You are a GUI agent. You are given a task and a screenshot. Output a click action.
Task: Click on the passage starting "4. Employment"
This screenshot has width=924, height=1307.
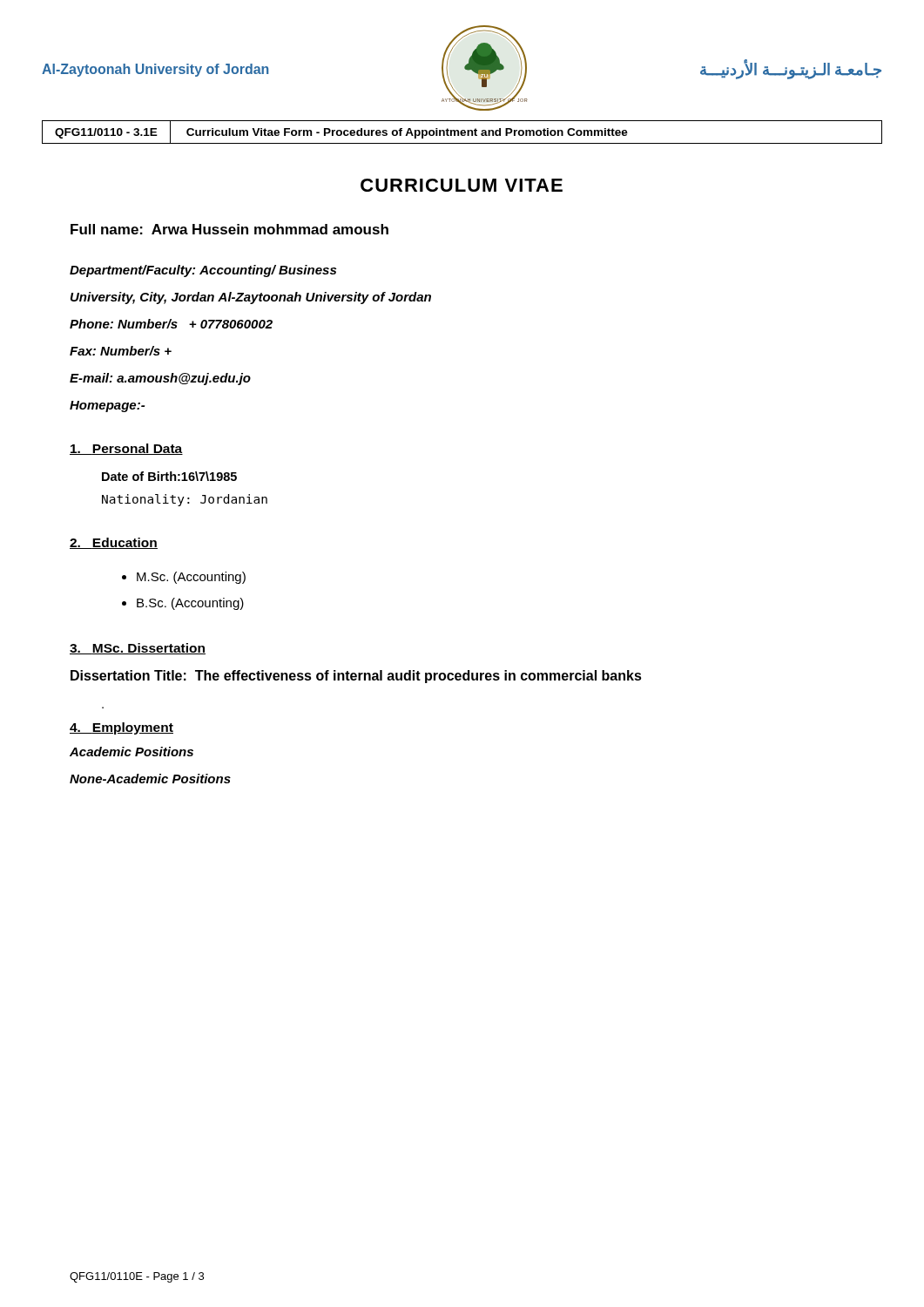pos(121,727)
